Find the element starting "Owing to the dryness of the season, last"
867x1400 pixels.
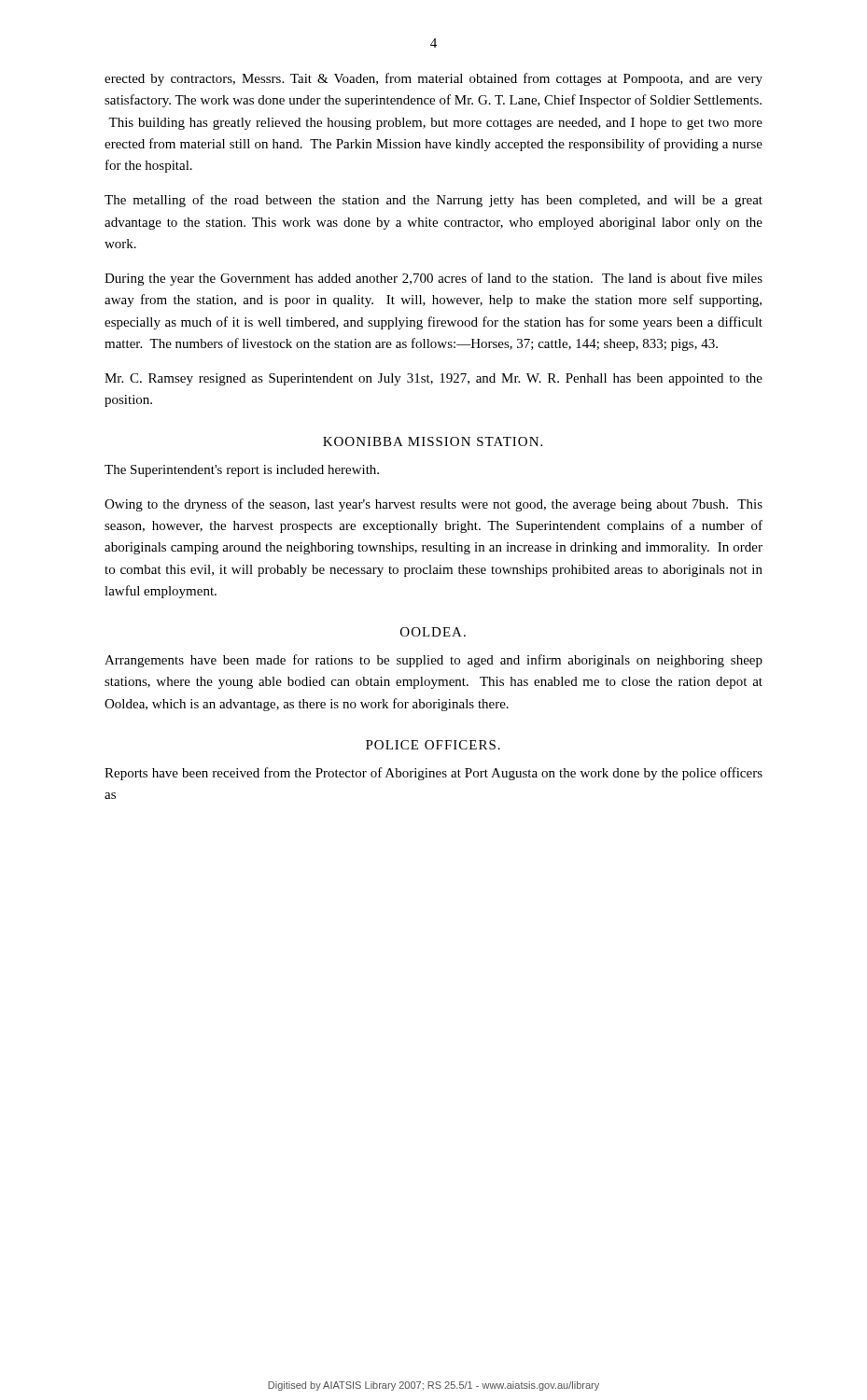pyautogui.click(x=434, y=548)
